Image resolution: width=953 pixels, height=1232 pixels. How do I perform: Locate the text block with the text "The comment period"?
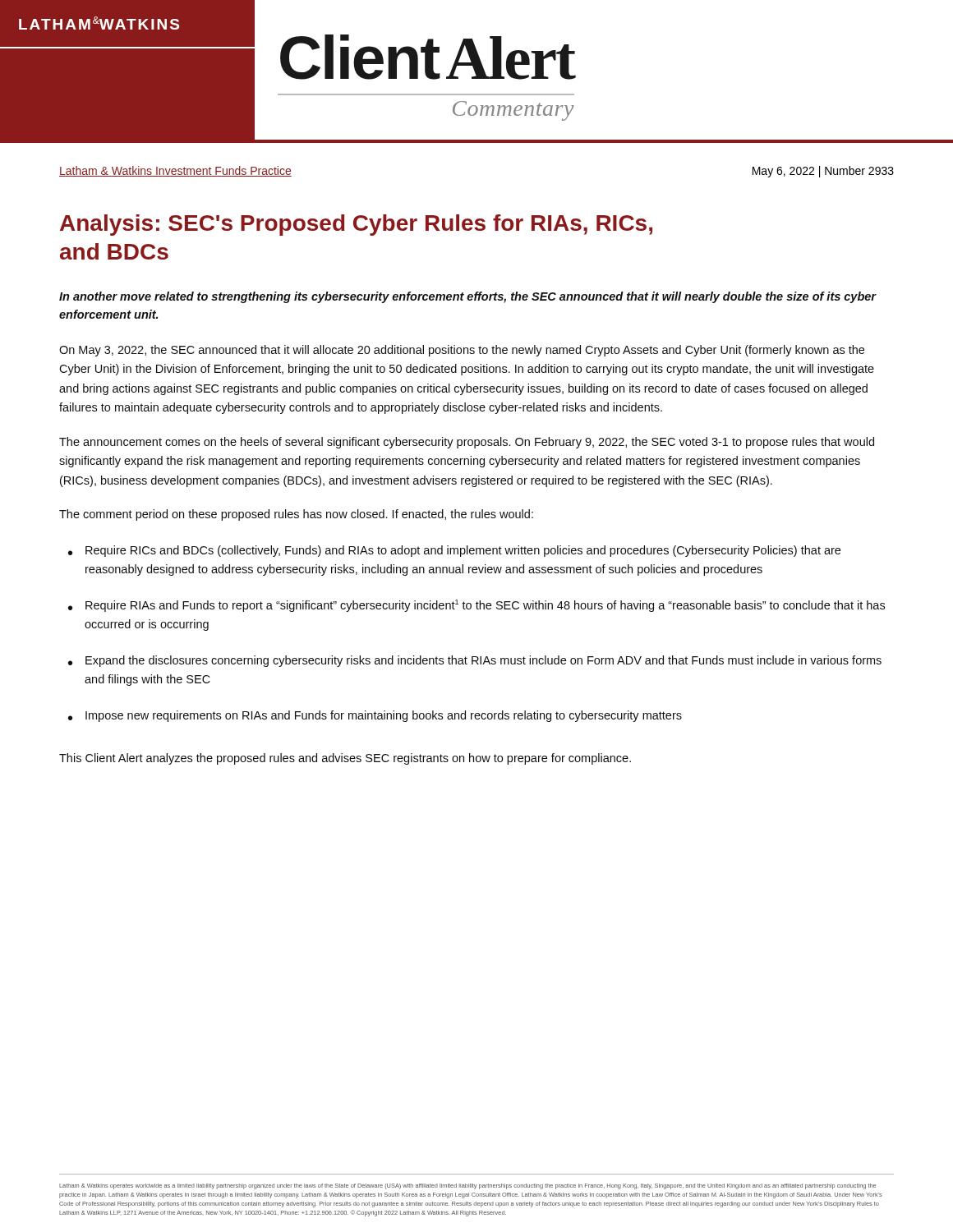pyautogui.click(x=297, y=514)
